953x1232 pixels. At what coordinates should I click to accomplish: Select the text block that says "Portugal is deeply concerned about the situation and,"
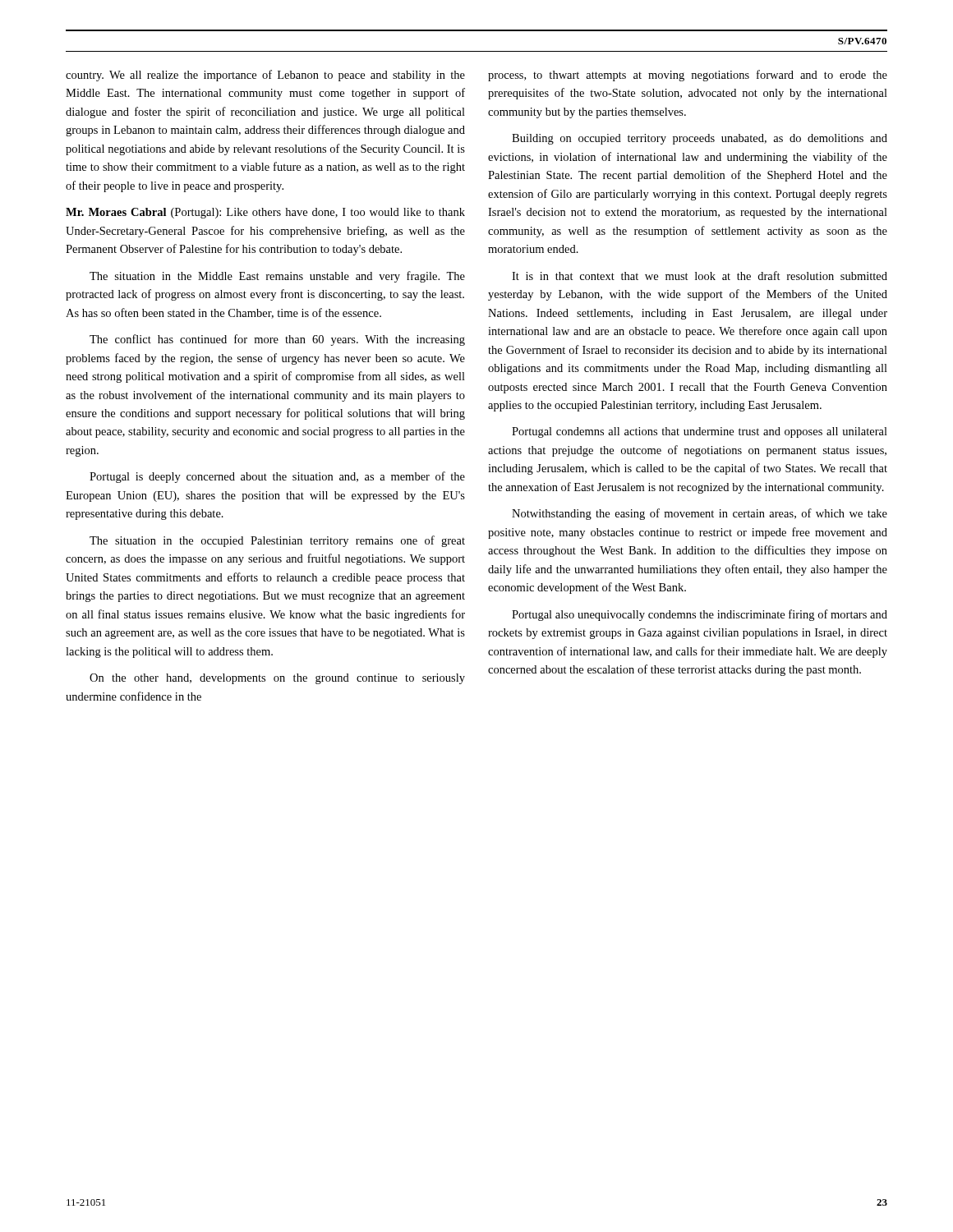pyautogui.click(x=265, y=495)
